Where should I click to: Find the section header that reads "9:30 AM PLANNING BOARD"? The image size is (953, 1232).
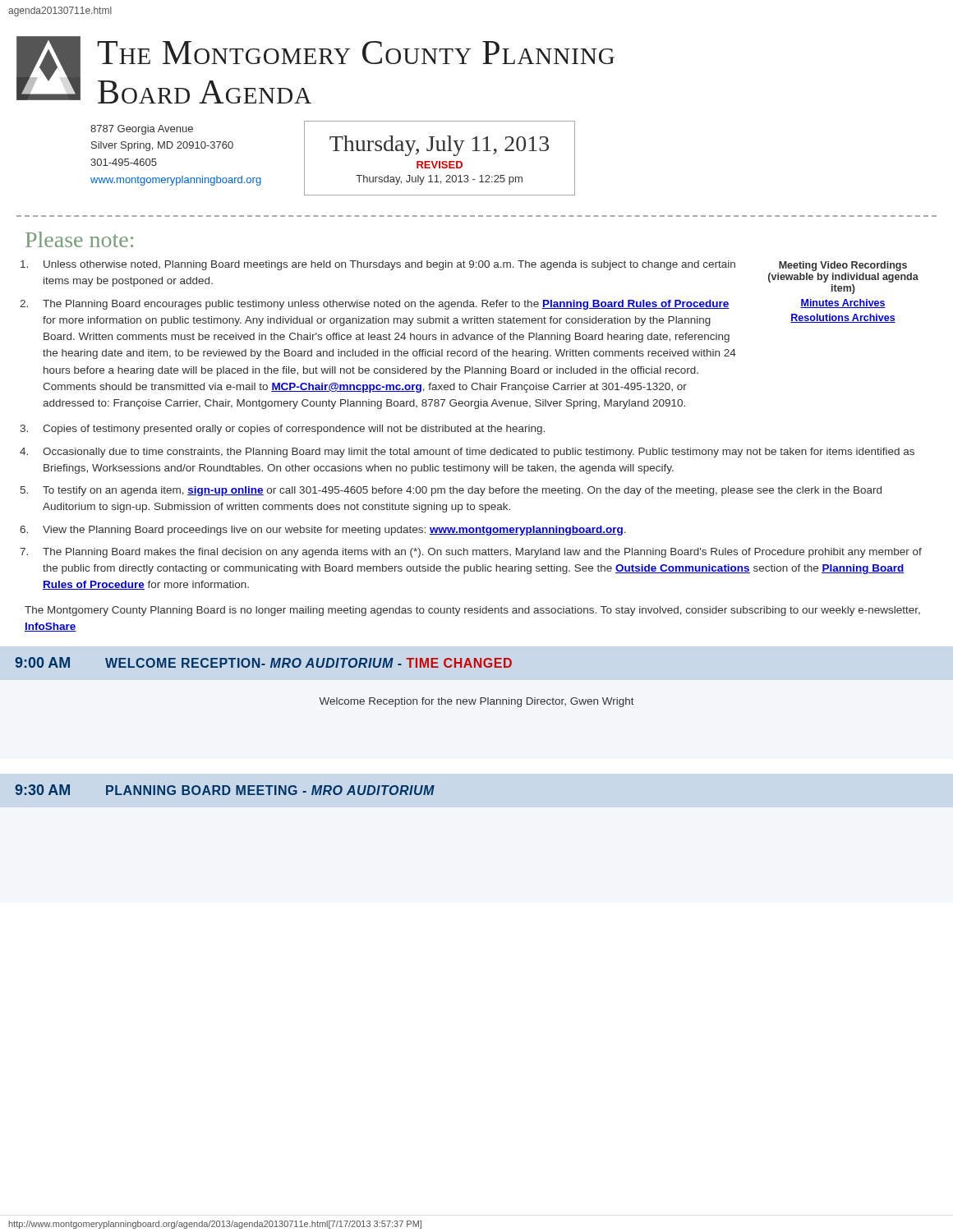pos(225,791)
